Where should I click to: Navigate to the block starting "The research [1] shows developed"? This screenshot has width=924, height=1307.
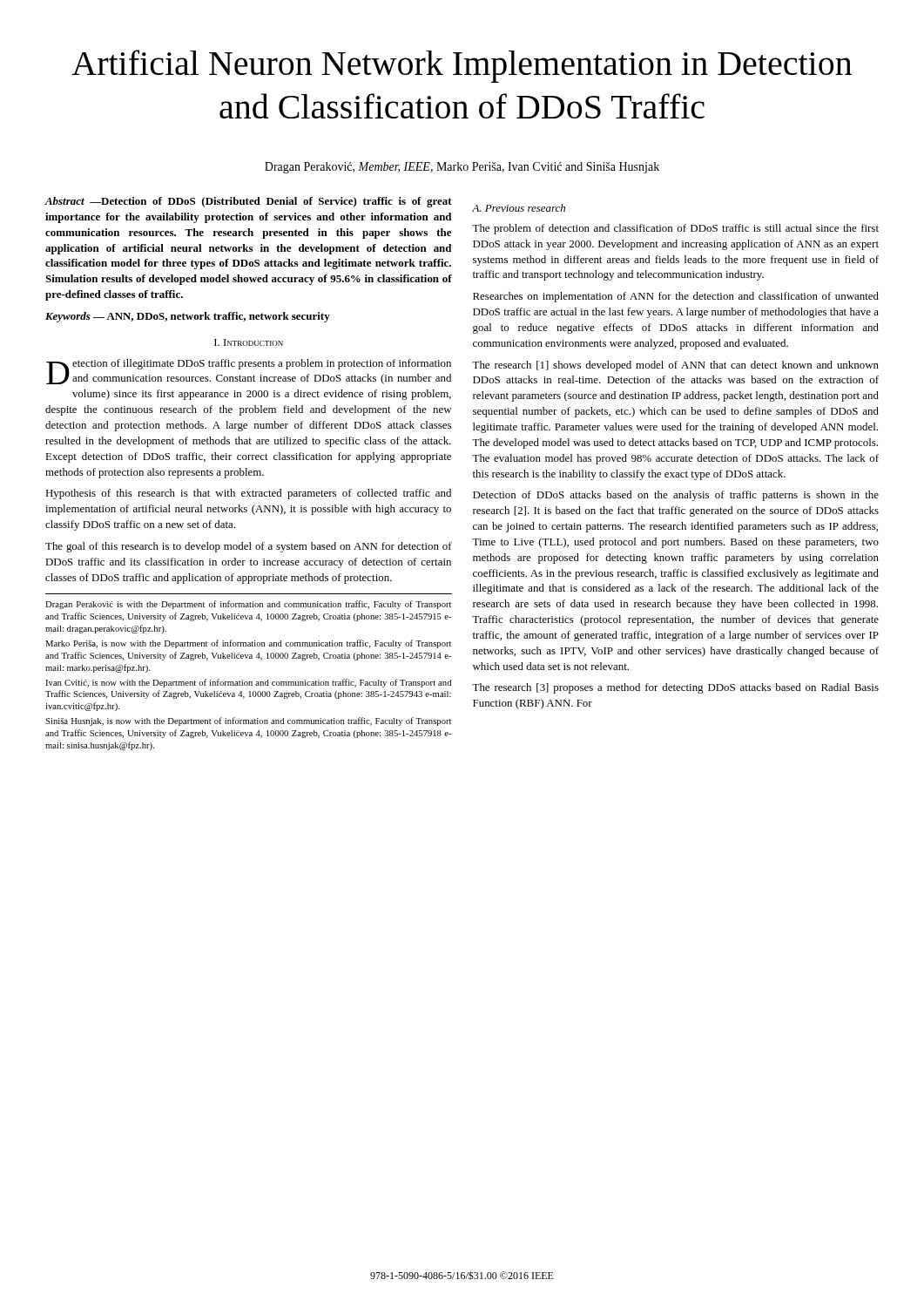[x=676, y=419]
